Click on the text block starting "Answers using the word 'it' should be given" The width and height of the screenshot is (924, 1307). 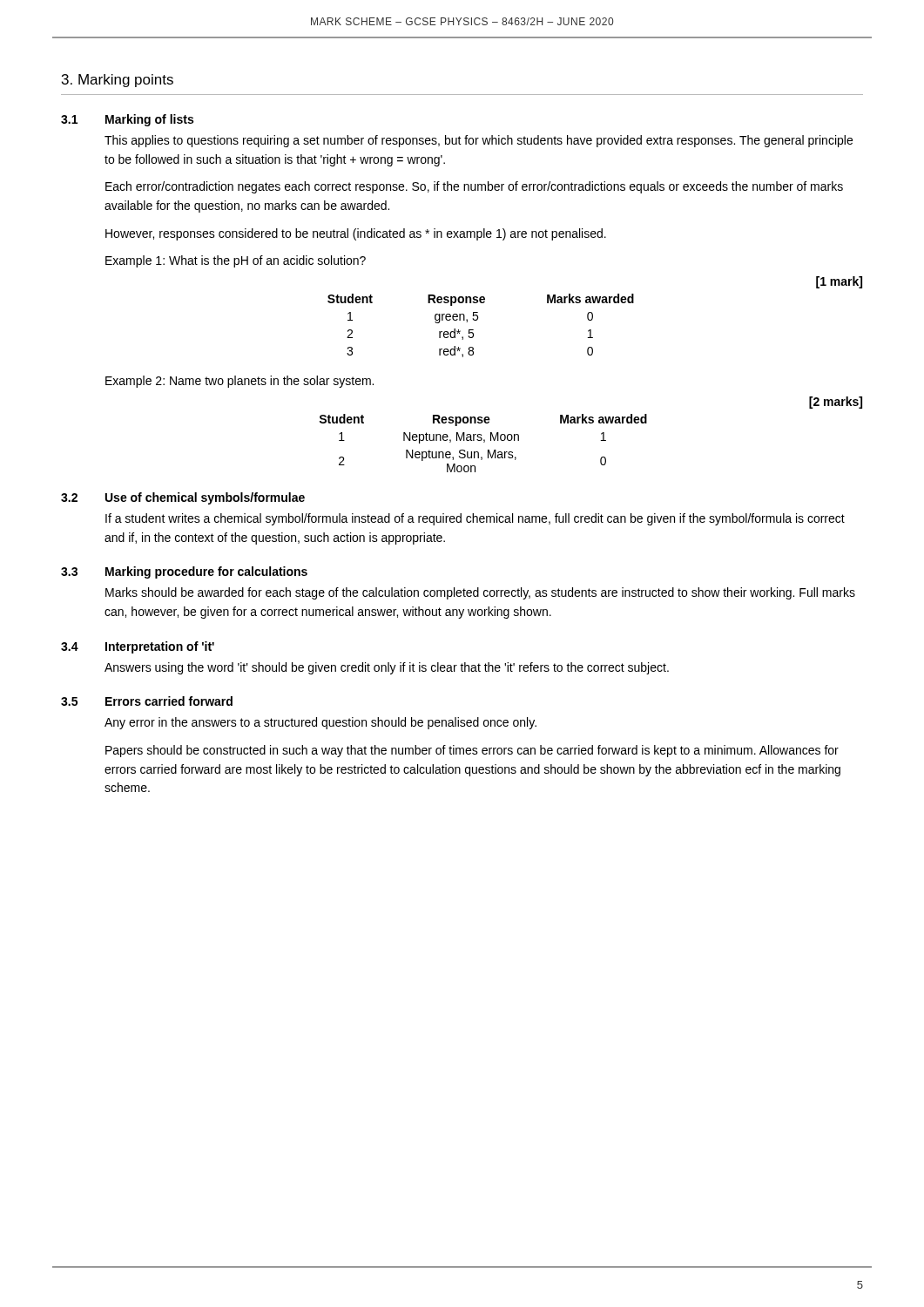coord(484,668)
